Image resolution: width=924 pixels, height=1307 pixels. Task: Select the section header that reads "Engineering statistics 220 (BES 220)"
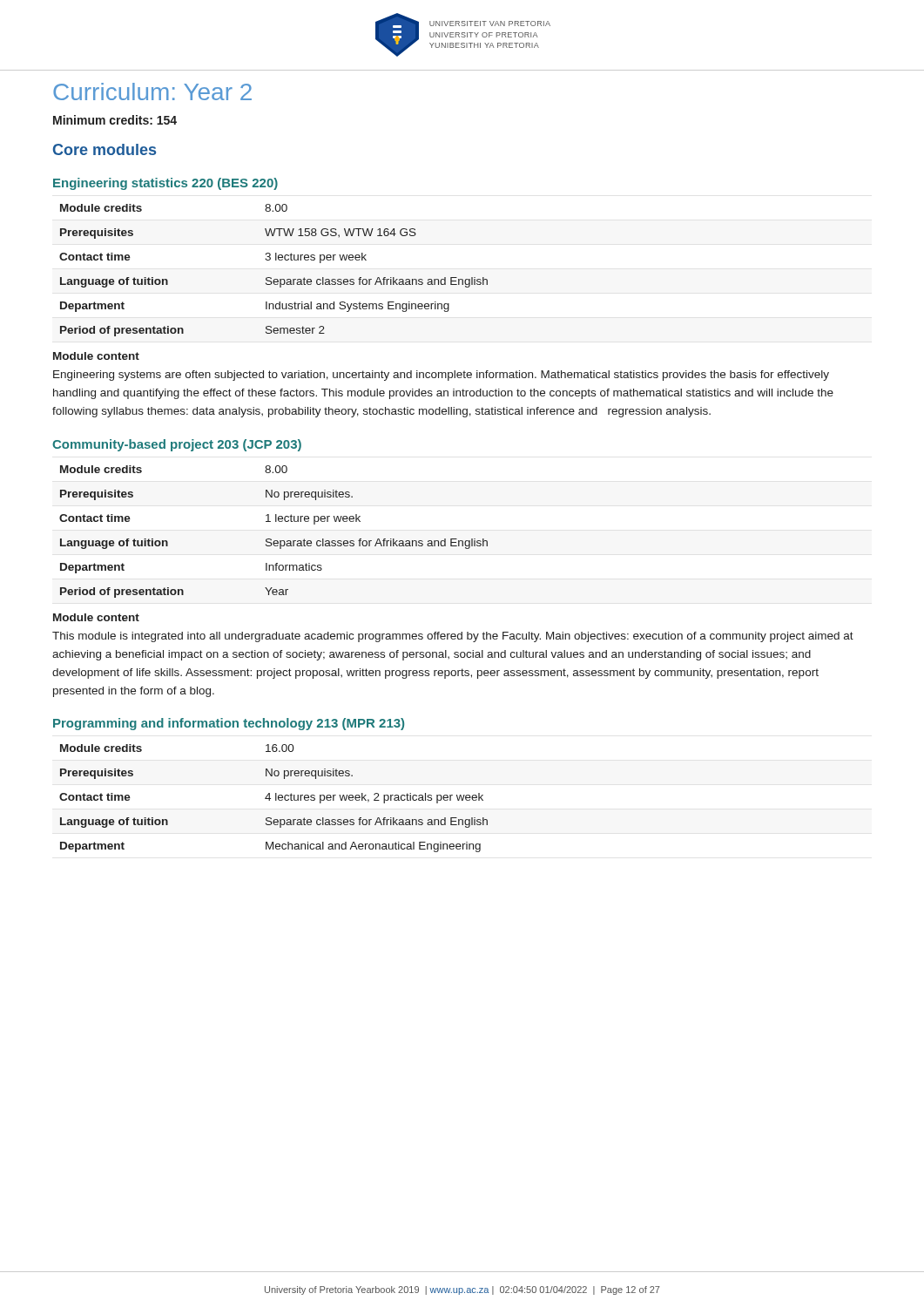click(165, 184)
